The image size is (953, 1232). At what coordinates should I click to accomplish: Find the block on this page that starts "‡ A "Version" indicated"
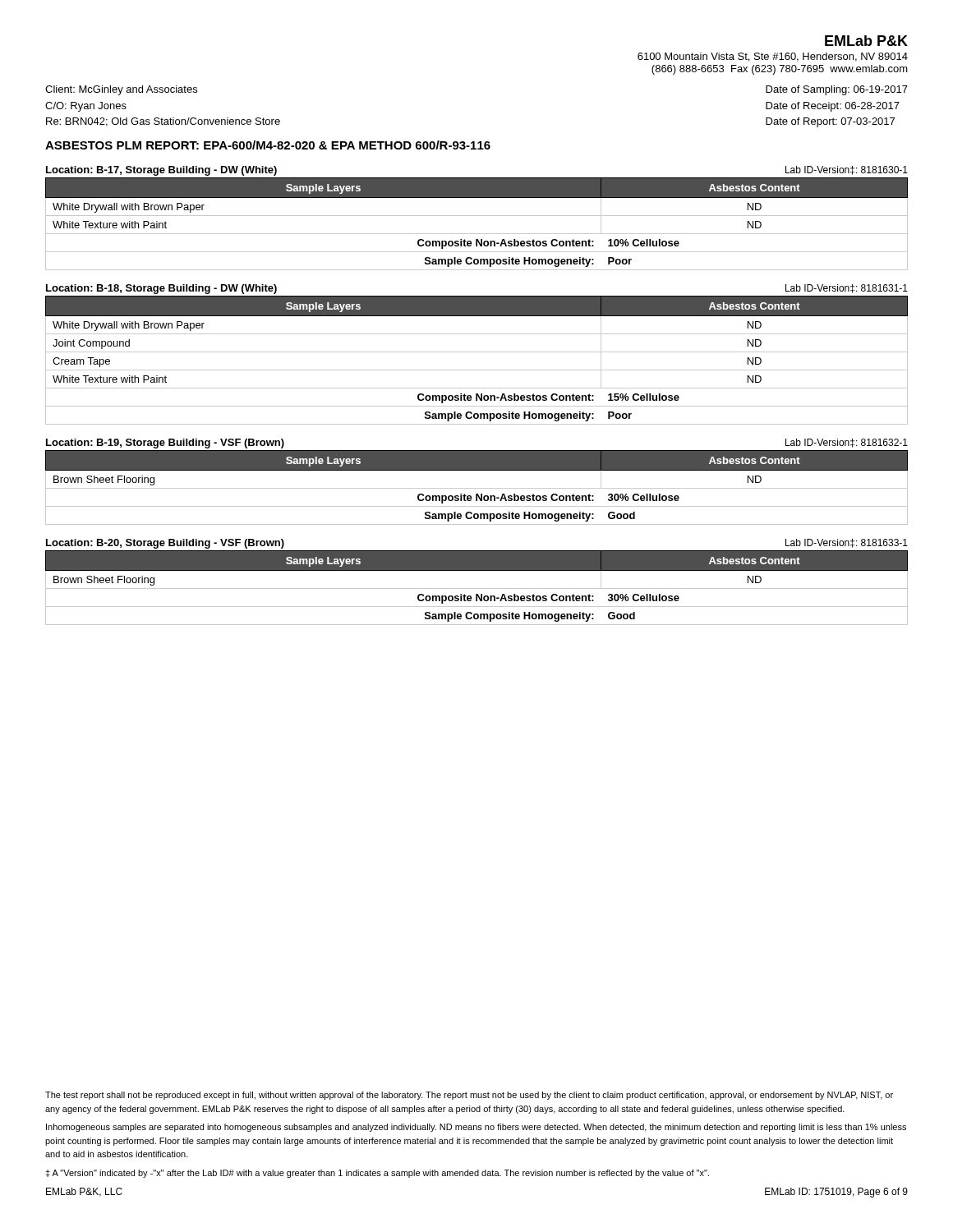click(x=377, y=1172)
